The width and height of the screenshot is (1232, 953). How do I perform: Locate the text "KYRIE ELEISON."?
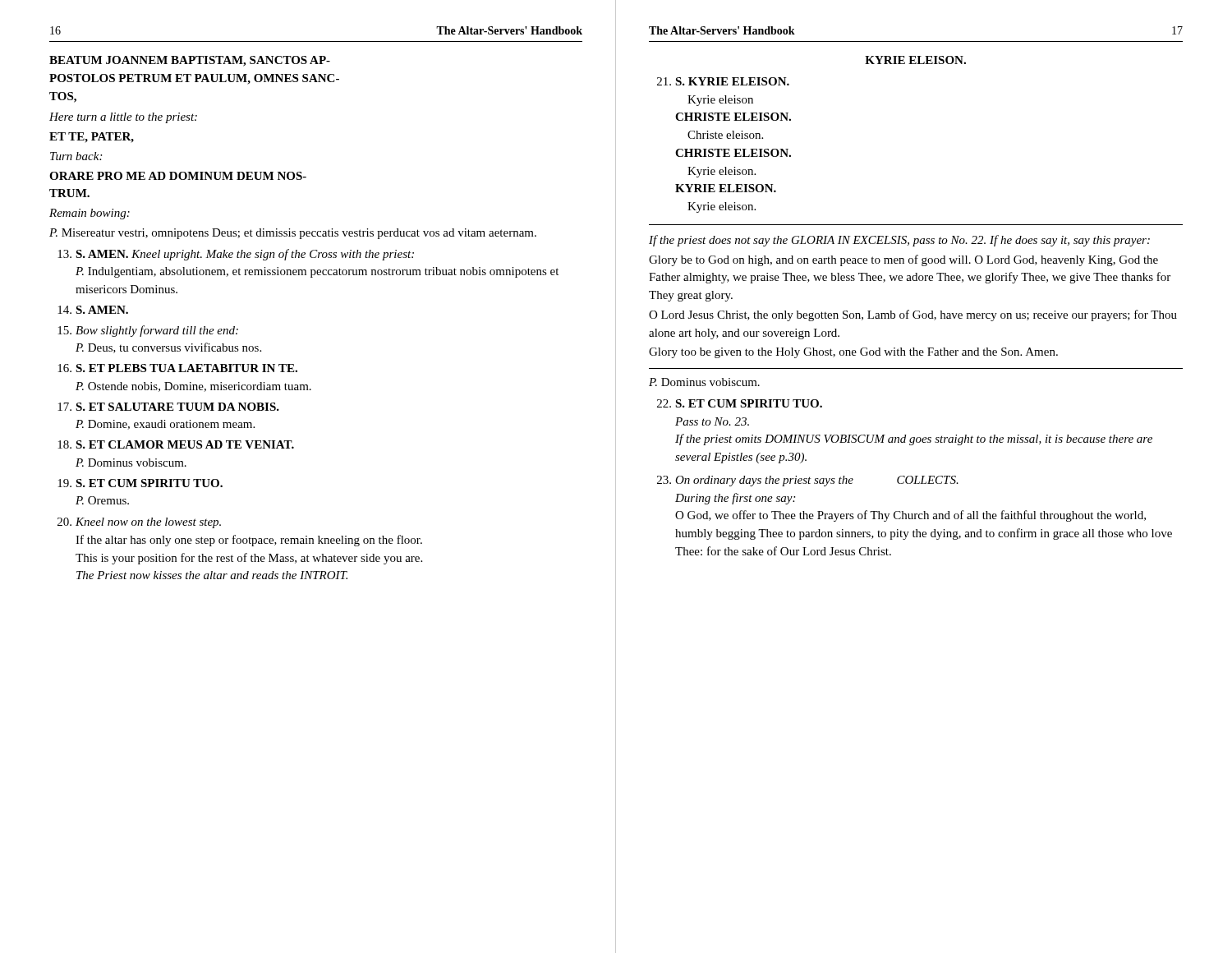click(x=916, y=60)
